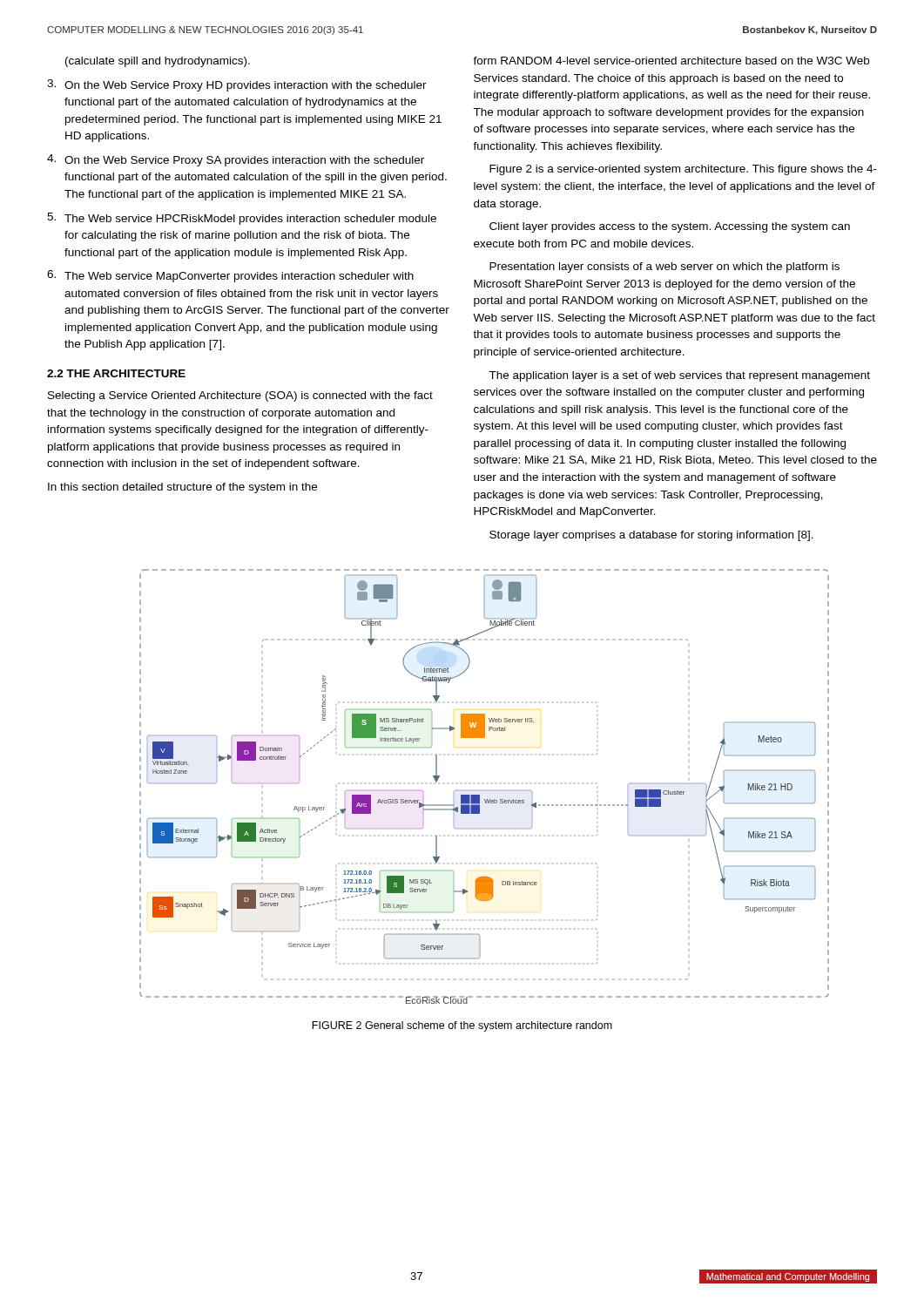The width and height of the screenshot is (924, 1307).
Task: Where is the passage that starts "Presentation layer consists of a"?
Action: coord(674,309)
